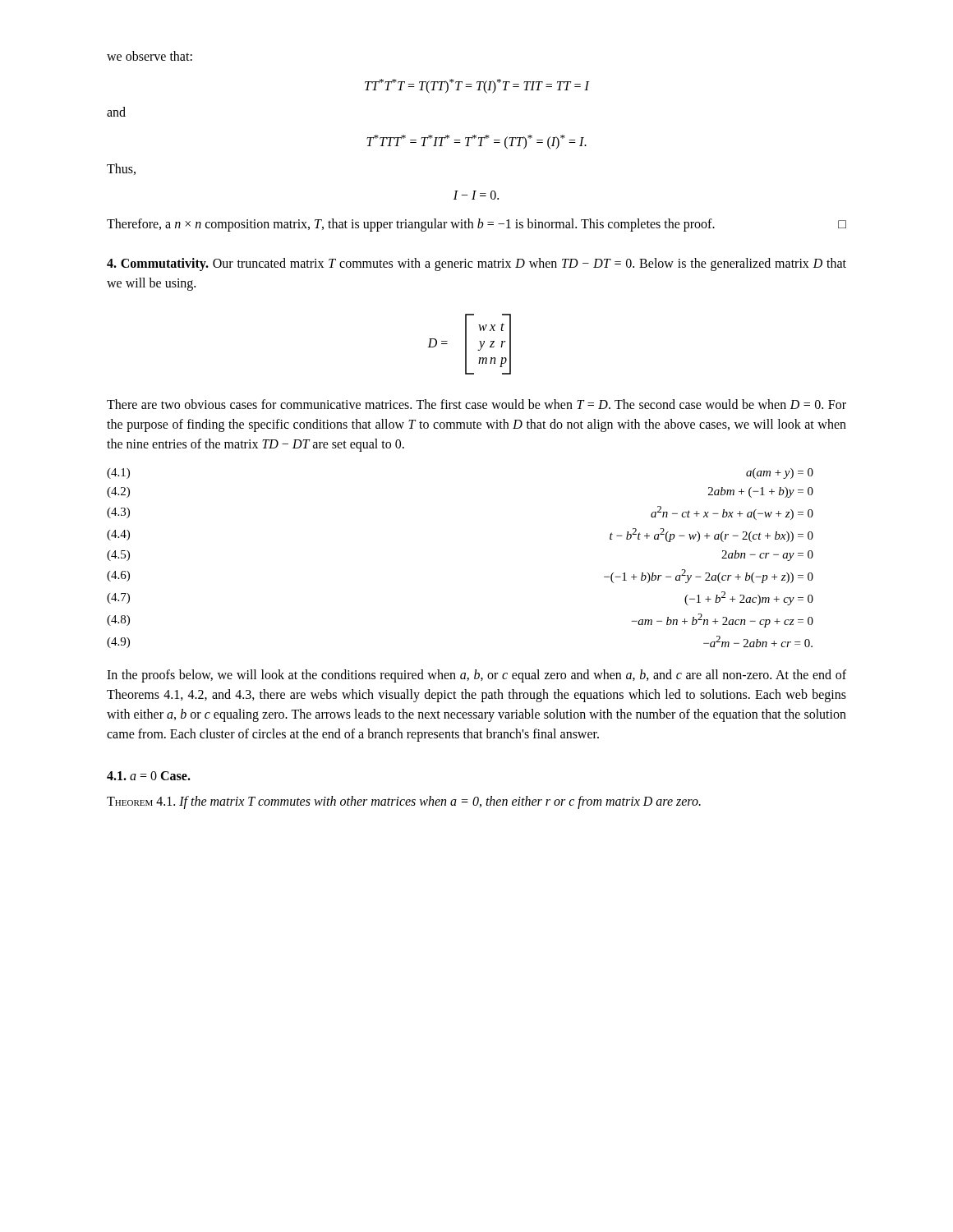Screen dimensions: 1232x953
Task: Navigate to the region starting "Therefore, a n × n"
Action: tap(476, 224)
